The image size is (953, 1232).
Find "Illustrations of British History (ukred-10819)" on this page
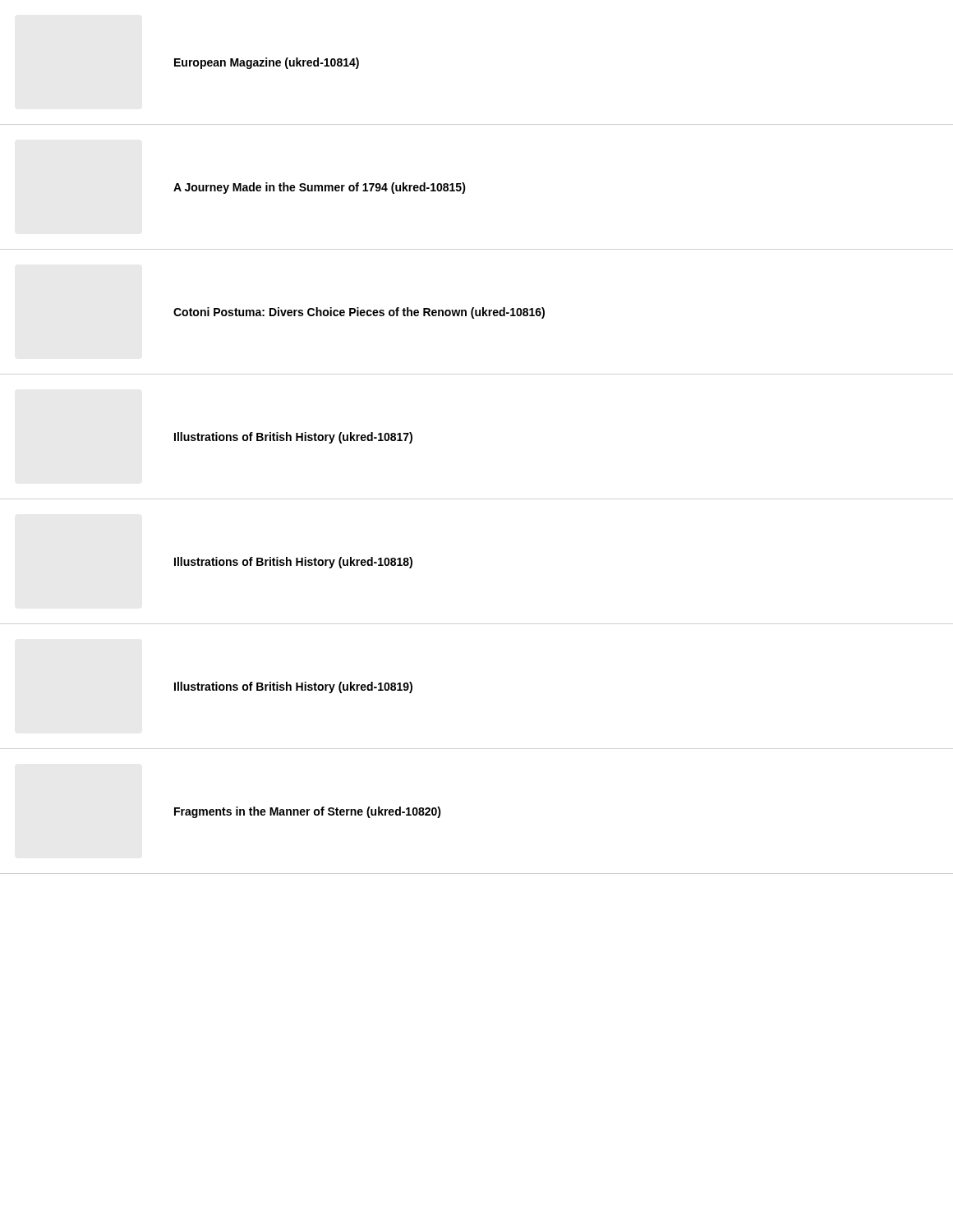click(214, 686)
